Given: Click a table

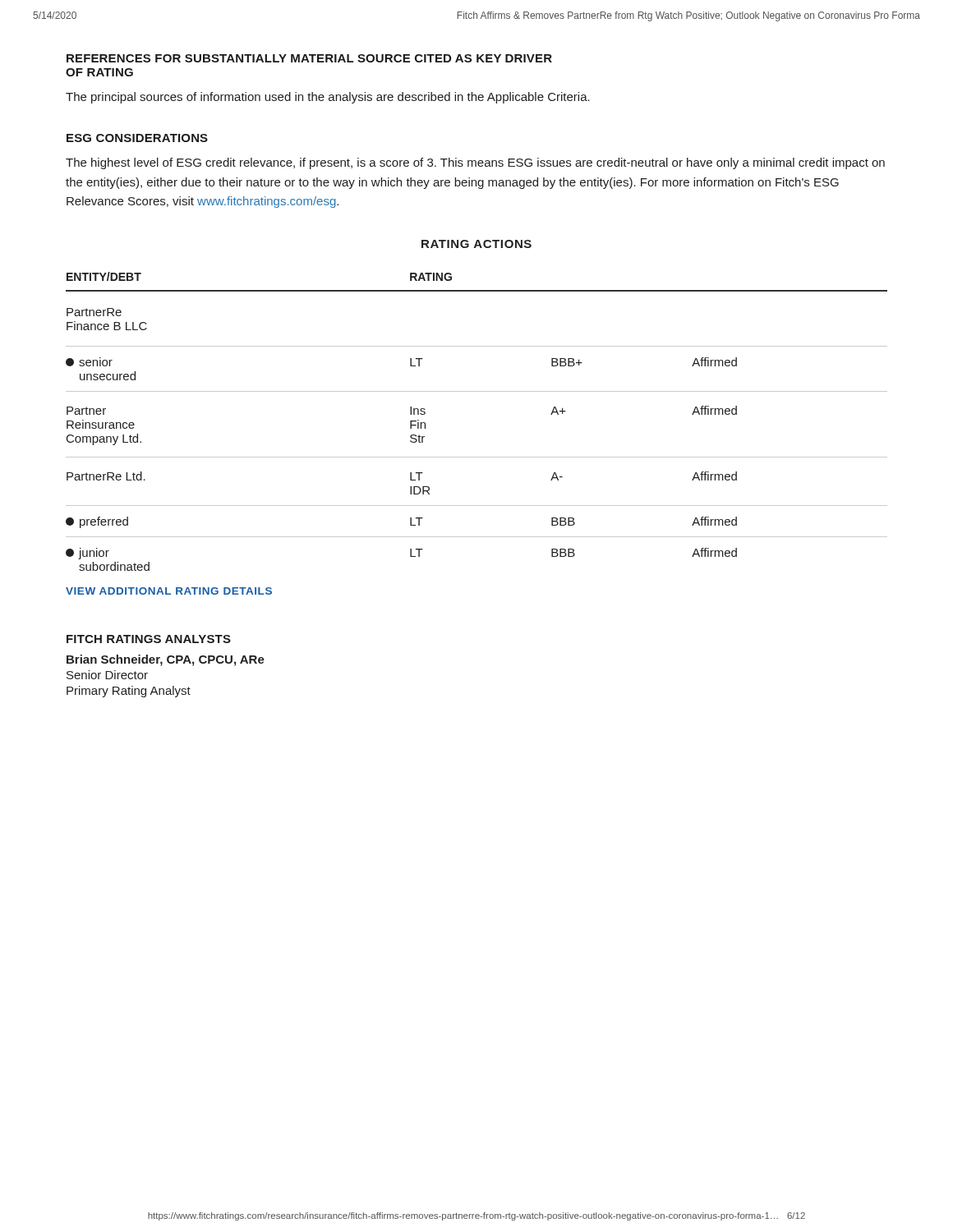Looking at the screenshot, I should (x=476, y=423).
